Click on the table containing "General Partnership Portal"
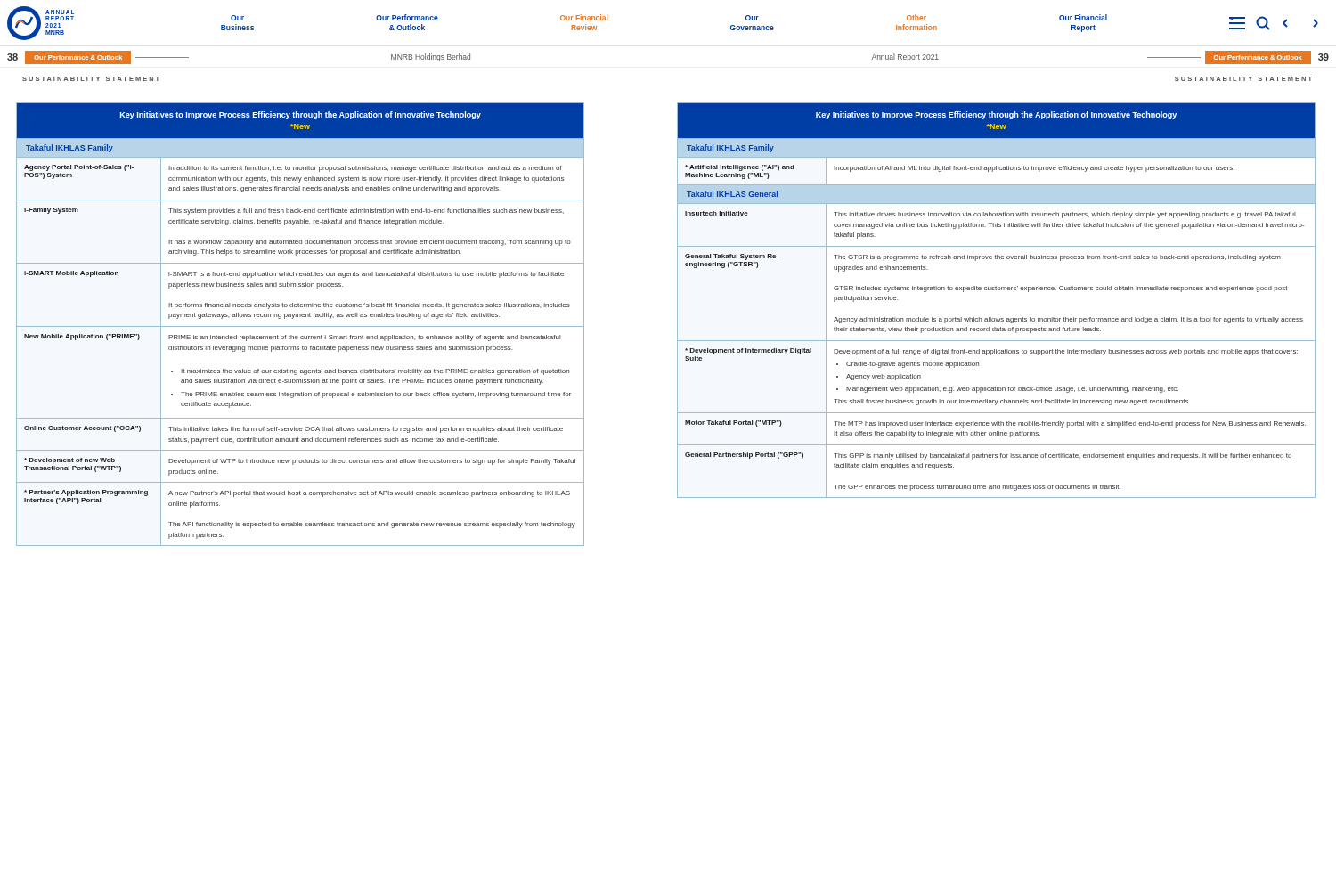 996,495
